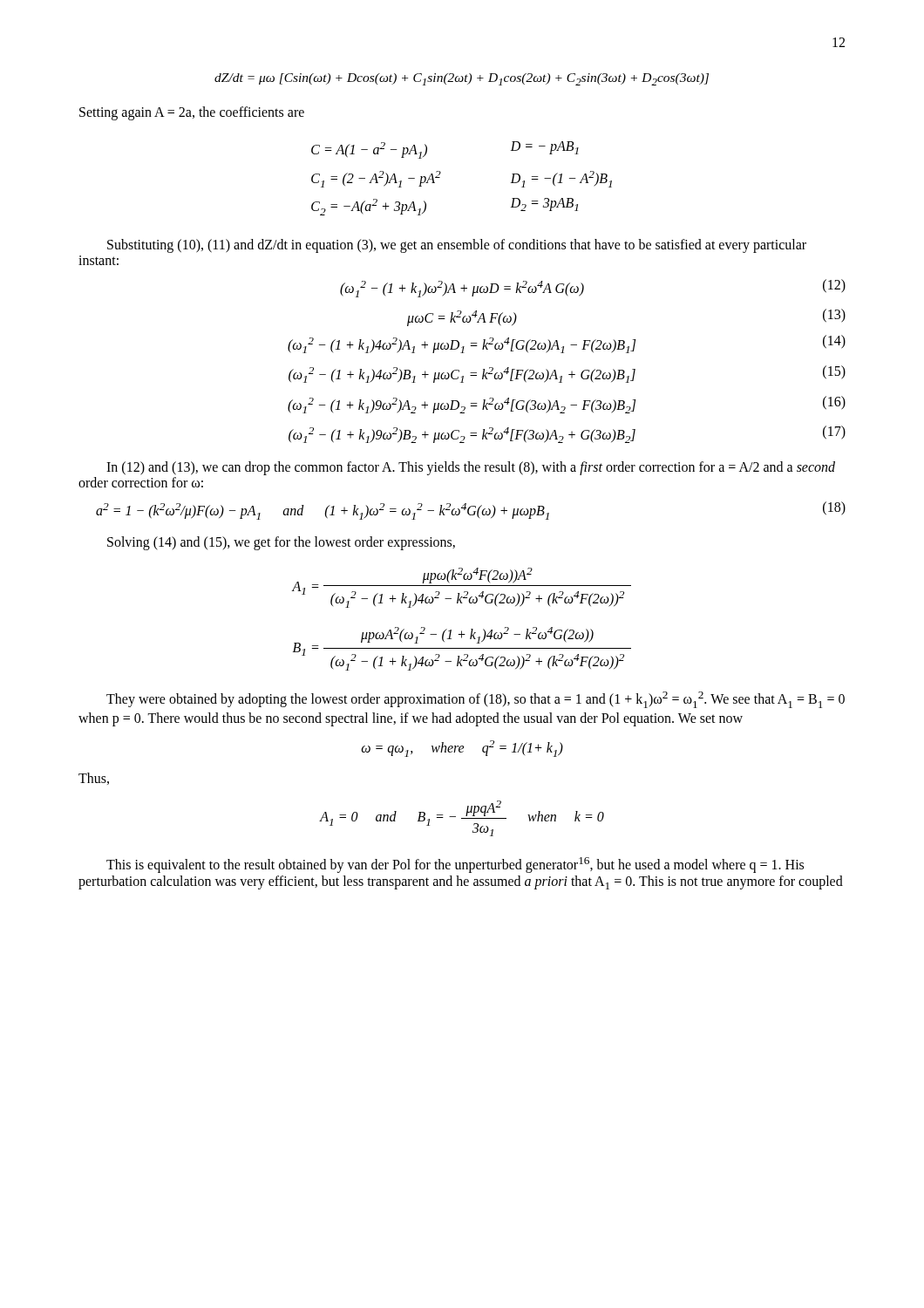Click on the text block containing "They were obtained by adopting the lowest order"

(462, 707)
